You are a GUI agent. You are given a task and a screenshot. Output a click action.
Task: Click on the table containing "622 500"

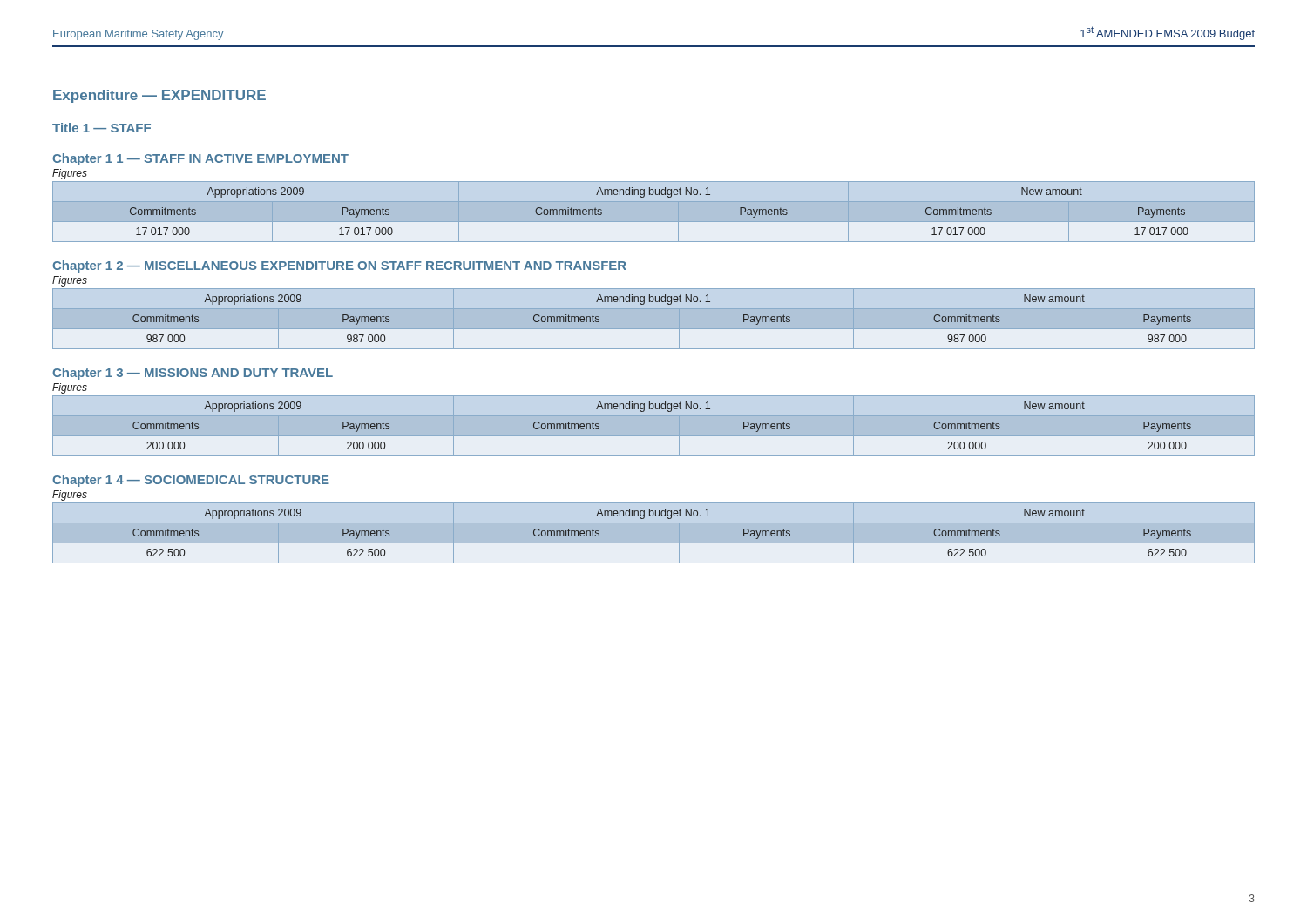click(654, 533)
